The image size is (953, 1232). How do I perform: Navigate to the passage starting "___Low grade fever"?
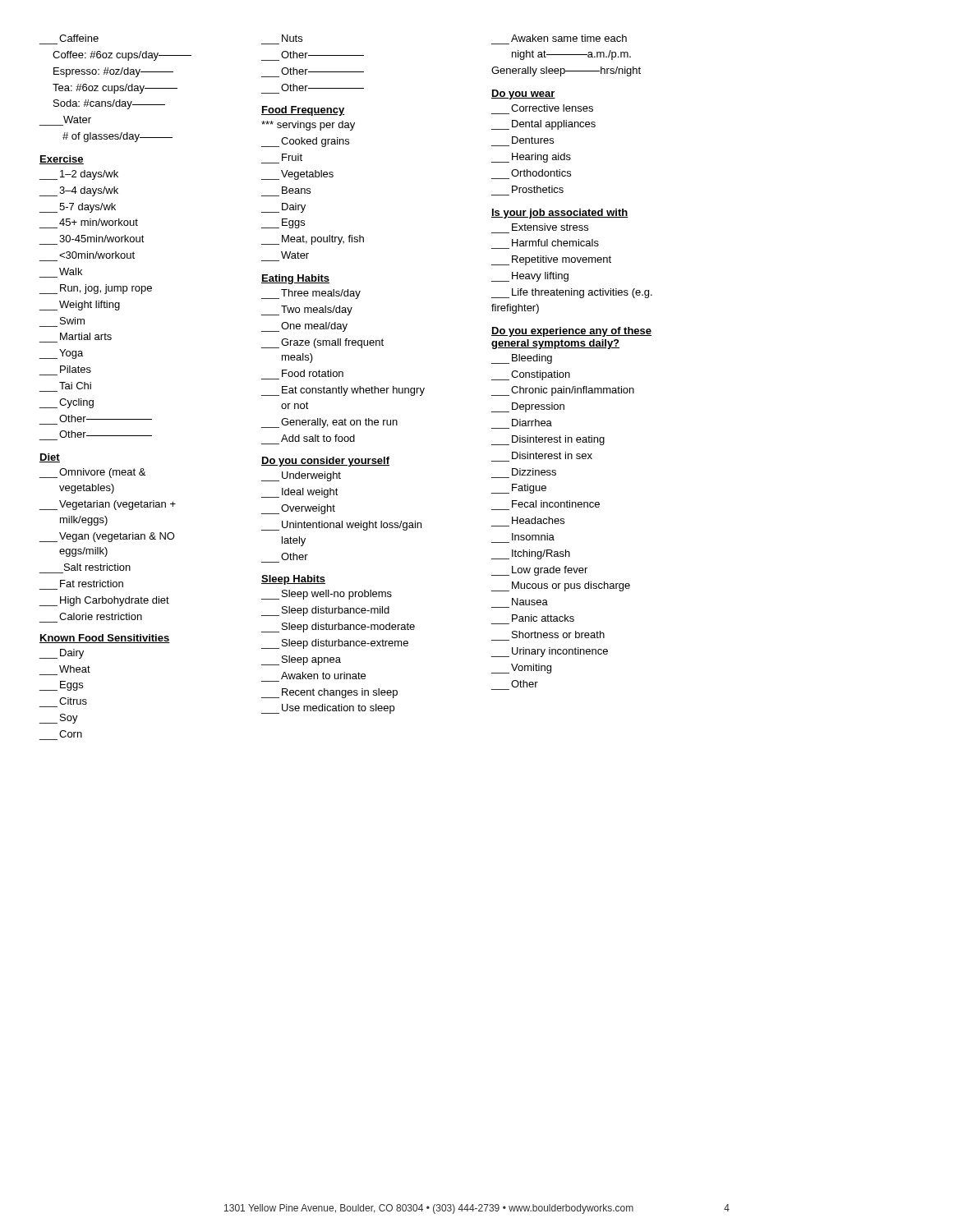coord(539,570)
